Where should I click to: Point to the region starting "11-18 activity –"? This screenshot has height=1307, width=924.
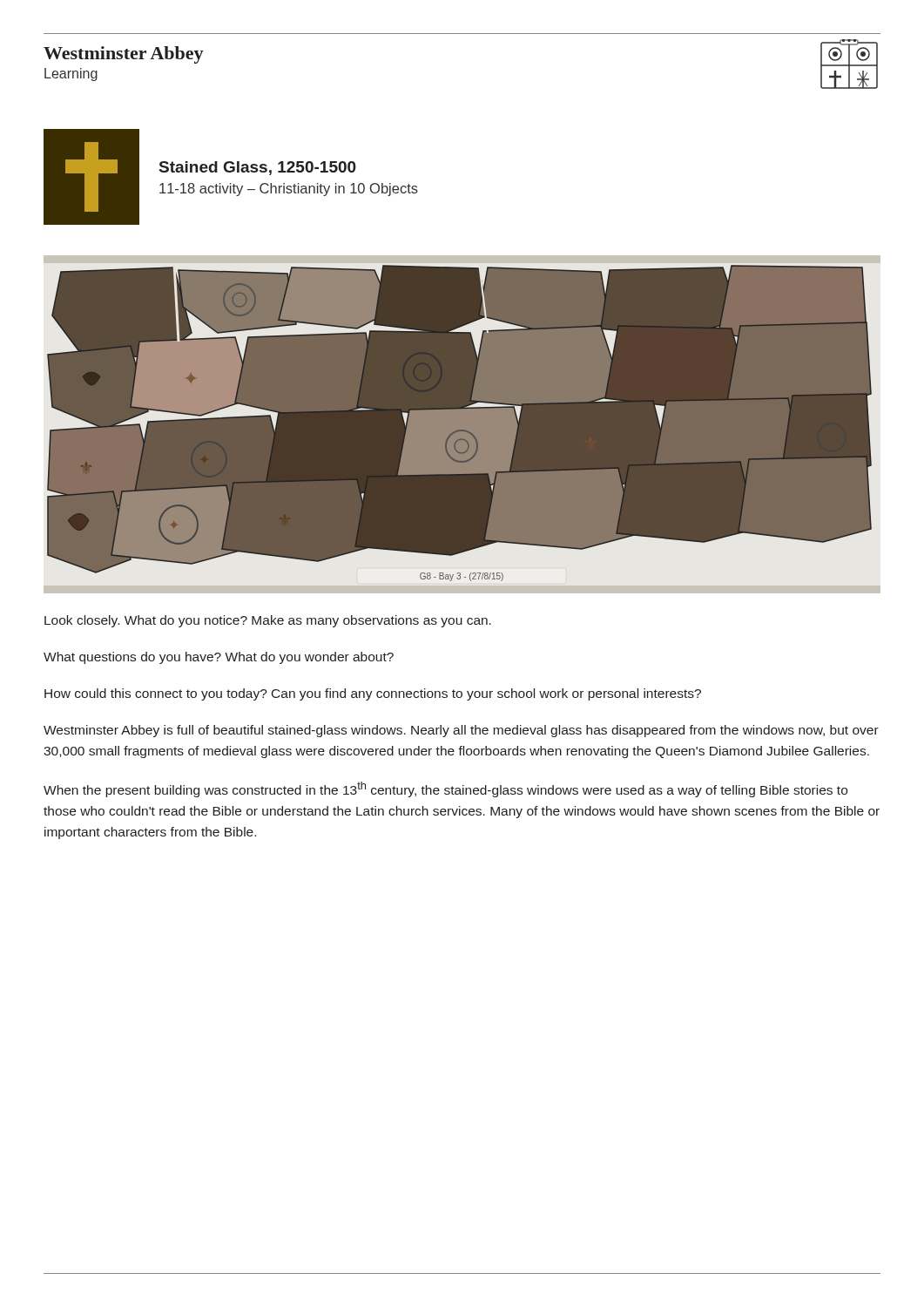288,188
